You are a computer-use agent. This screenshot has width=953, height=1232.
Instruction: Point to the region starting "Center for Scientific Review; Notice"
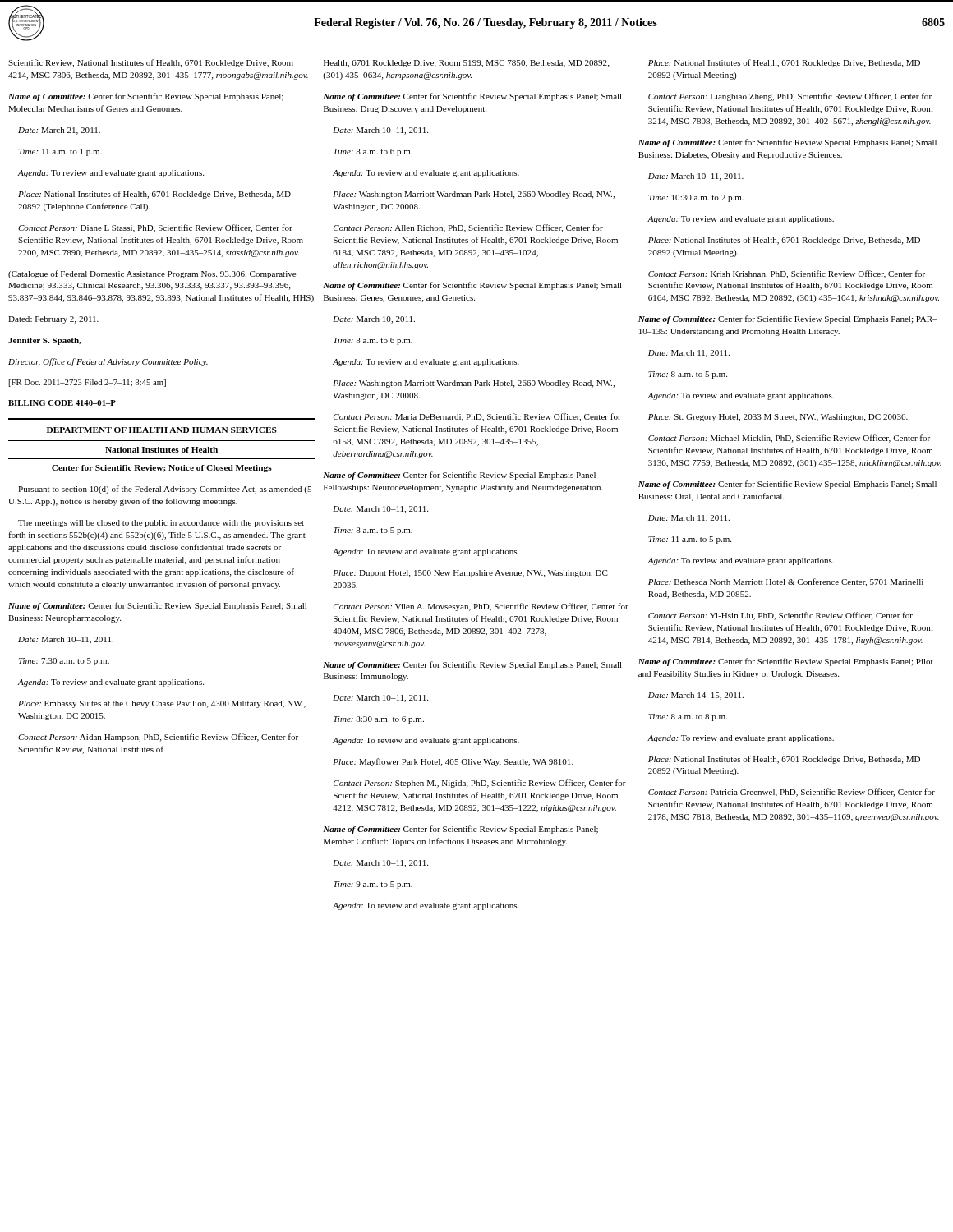(162, 468)
